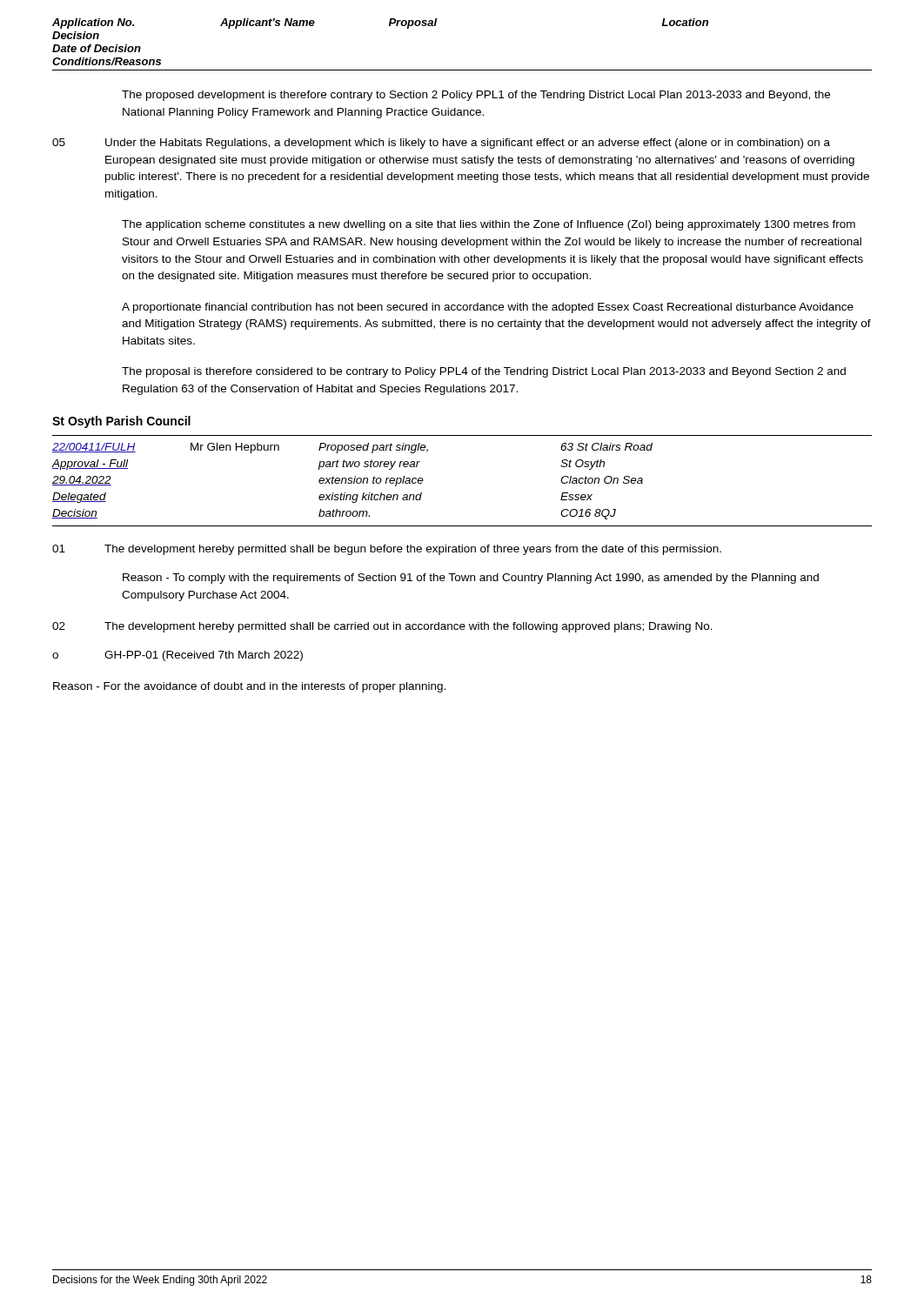Click the passage that begins "02 The development hereby permitted"
This screenshot has width=924, height=1305.
click(x=462, y=626)
